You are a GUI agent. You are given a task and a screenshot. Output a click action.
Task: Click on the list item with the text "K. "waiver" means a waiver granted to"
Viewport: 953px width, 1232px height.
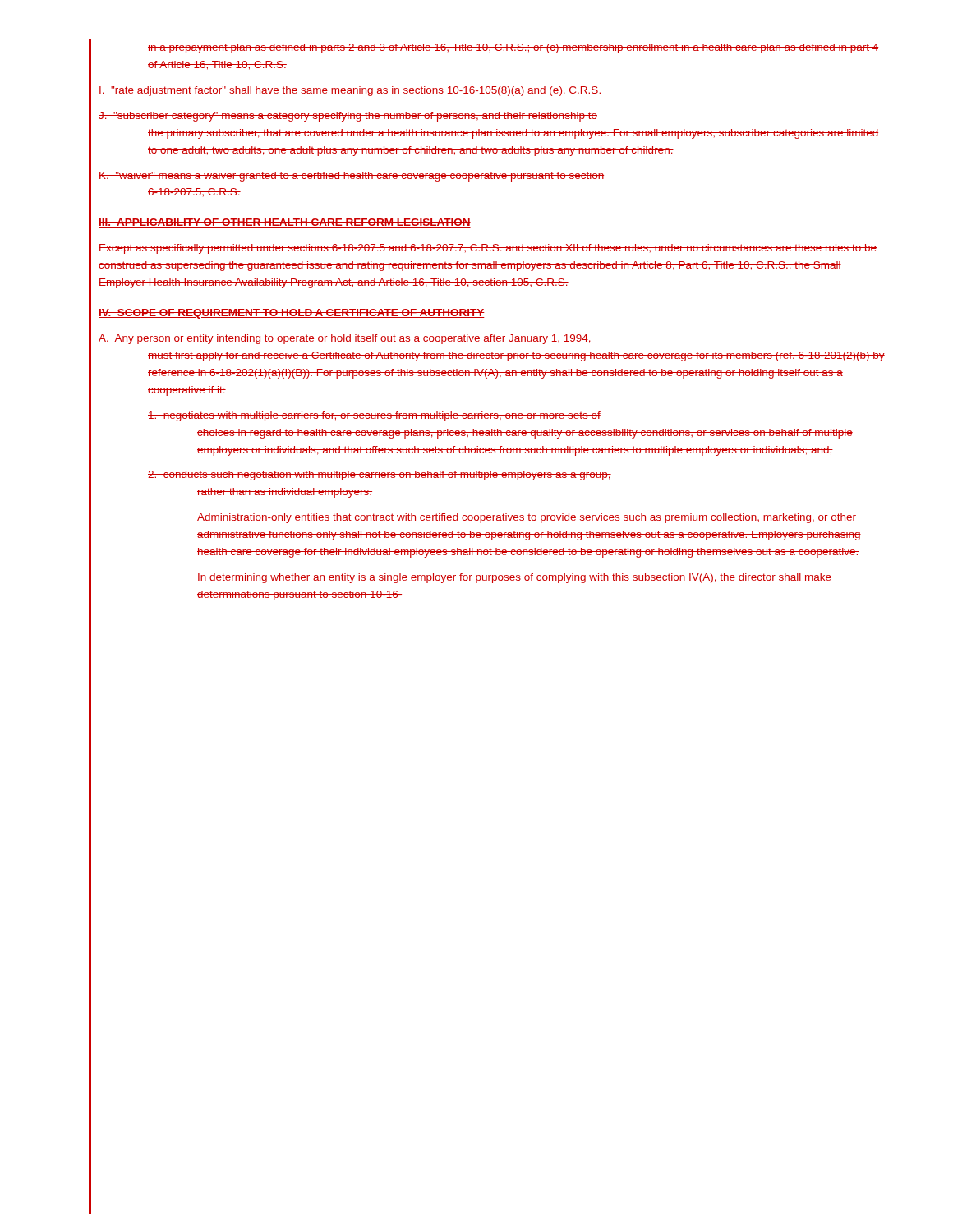point(493,184)
